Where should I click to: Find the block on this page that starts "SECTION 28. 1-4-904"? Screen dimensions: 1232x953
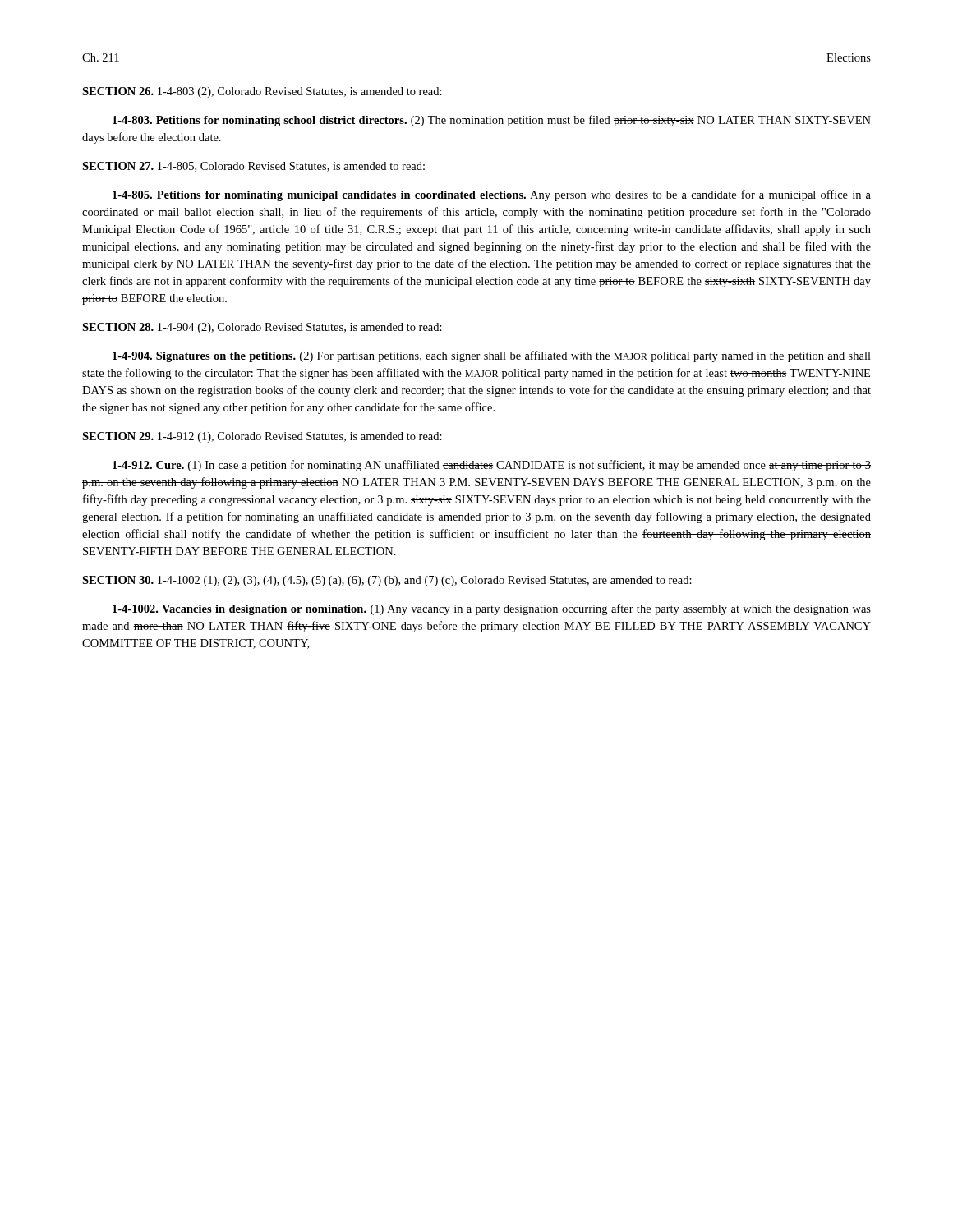coord(262,327)
